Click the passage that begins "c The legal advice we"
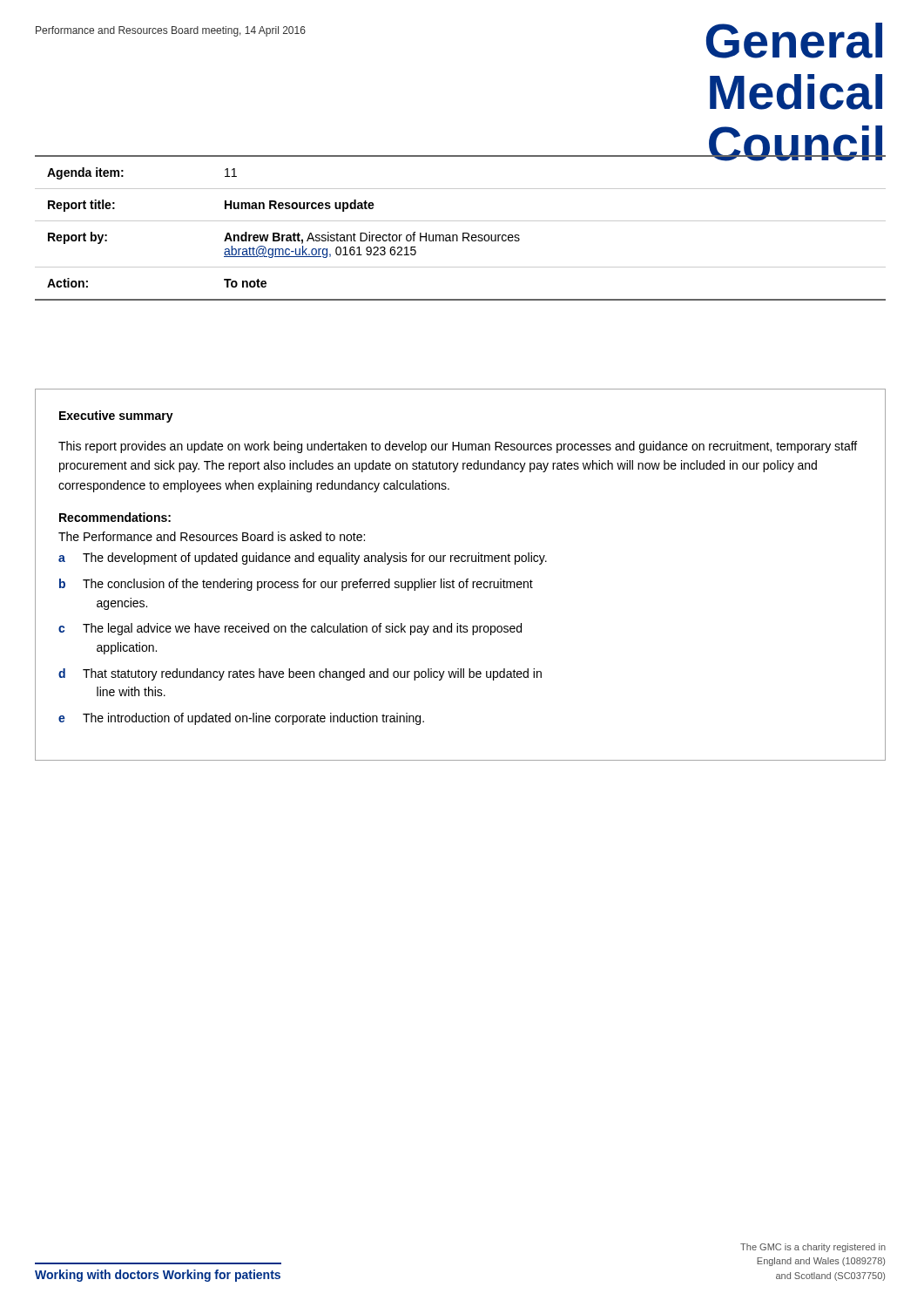 tap(290, 639)
